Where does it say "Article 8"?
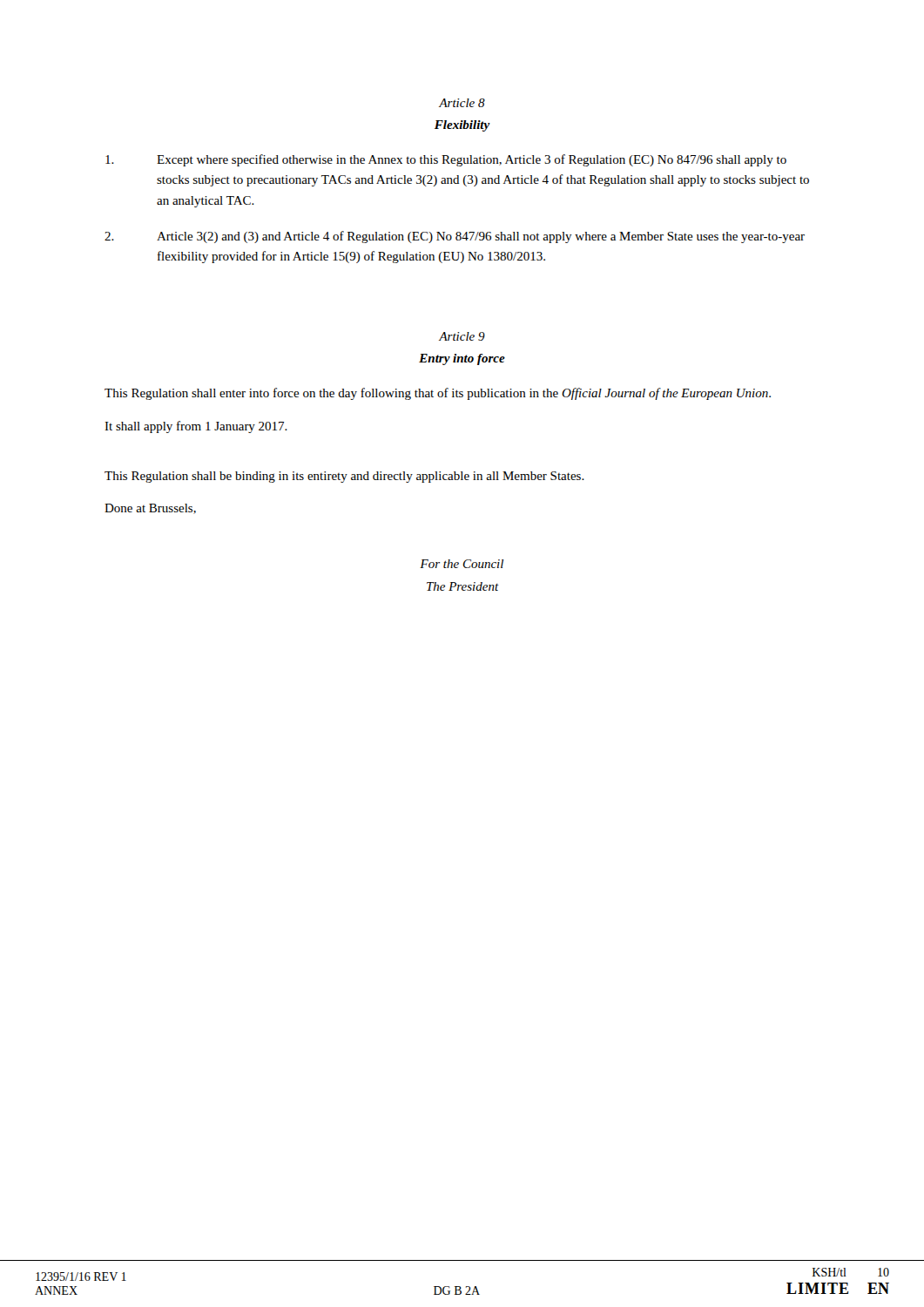 tap(462, 103)
